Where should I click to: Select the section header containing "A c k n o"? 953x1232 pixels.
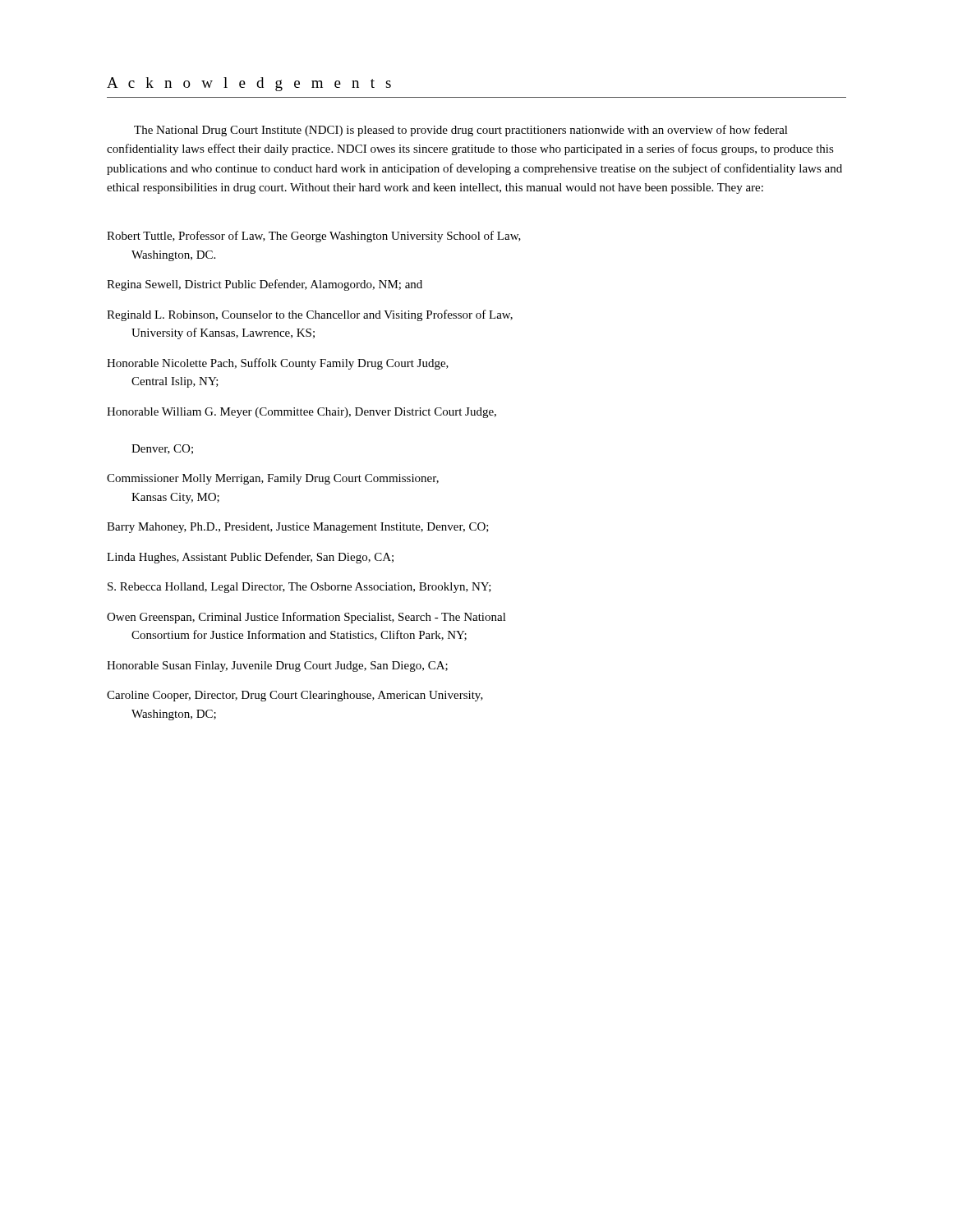click(x=251, y=83)
